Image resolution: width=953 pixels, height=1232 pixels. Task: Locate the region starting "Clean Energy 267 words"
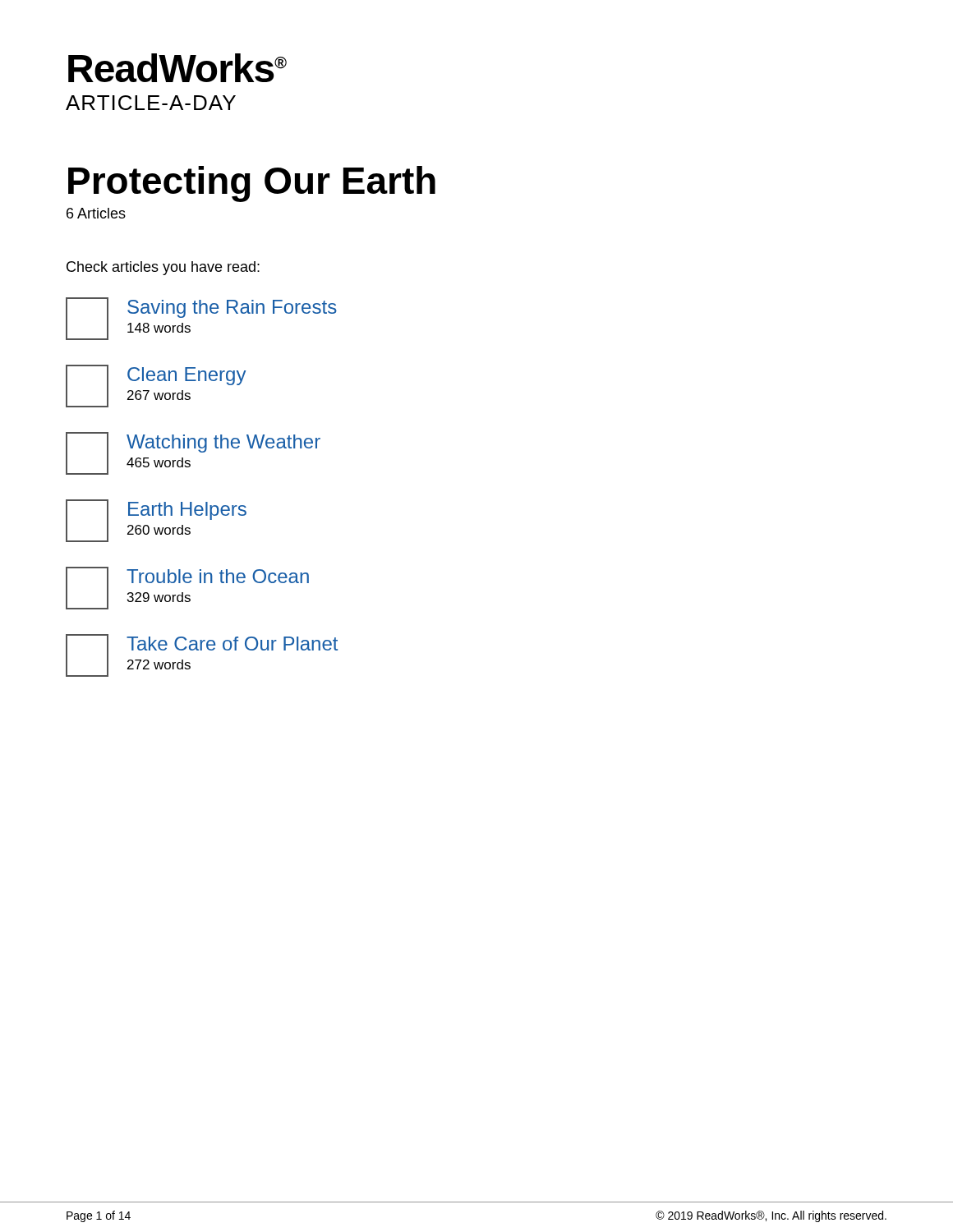click(156, 385)
